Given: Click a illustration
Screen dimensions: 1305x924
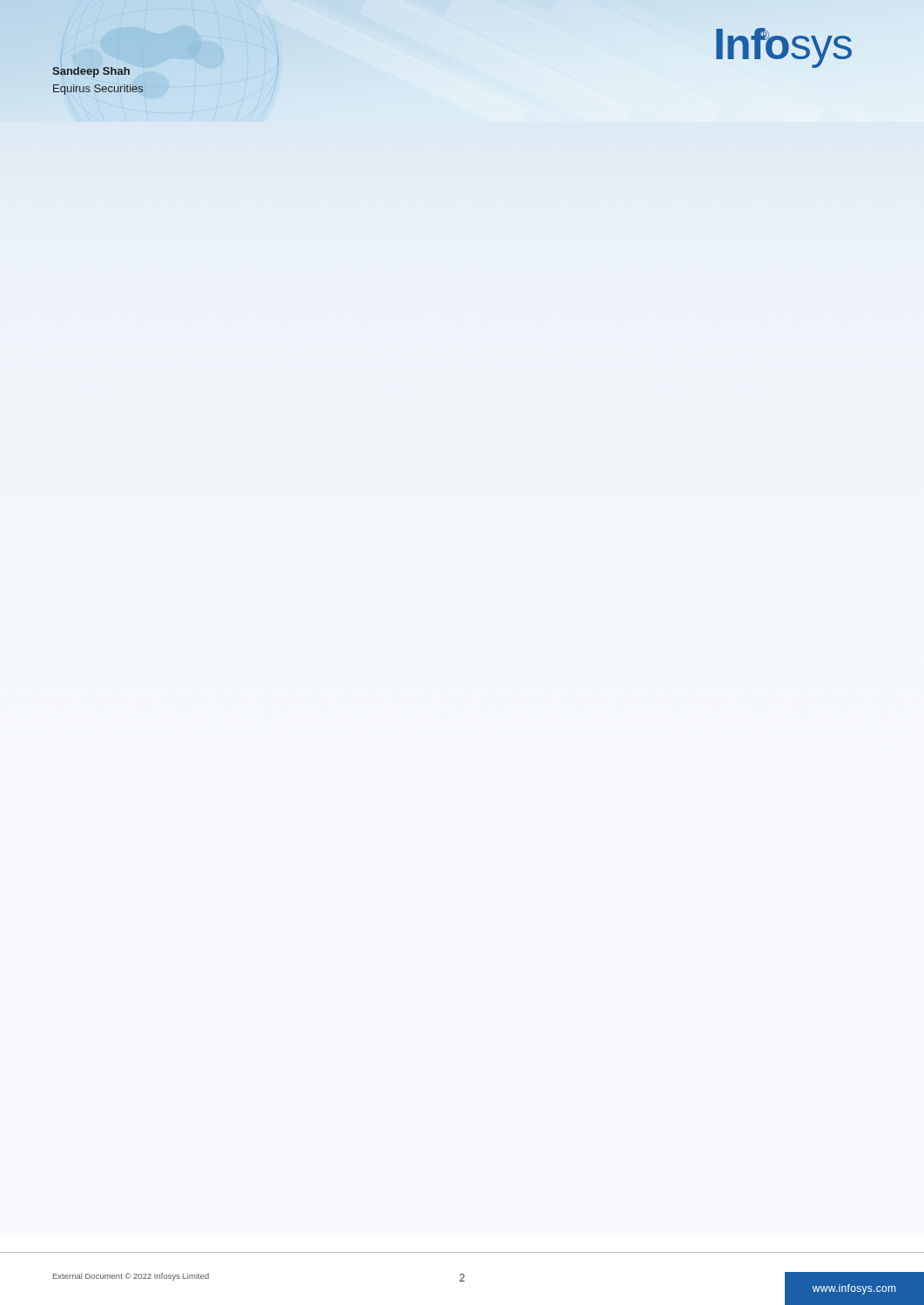Looking at the screenshot, I should click(x=462, y=61).
